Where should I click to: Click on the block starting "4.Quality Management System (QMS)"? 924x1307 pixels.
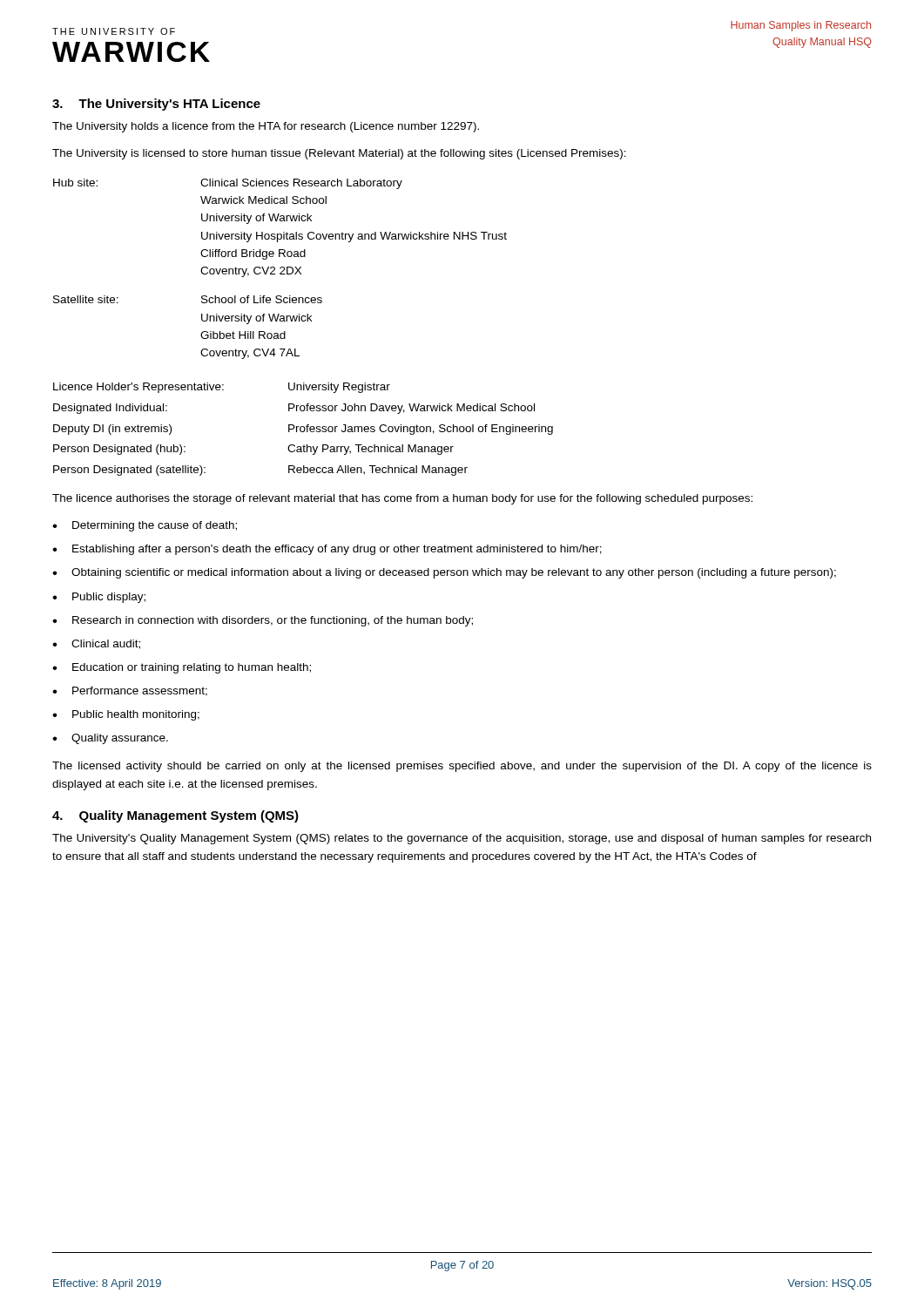pyautogui.click(x=176, y=815)
